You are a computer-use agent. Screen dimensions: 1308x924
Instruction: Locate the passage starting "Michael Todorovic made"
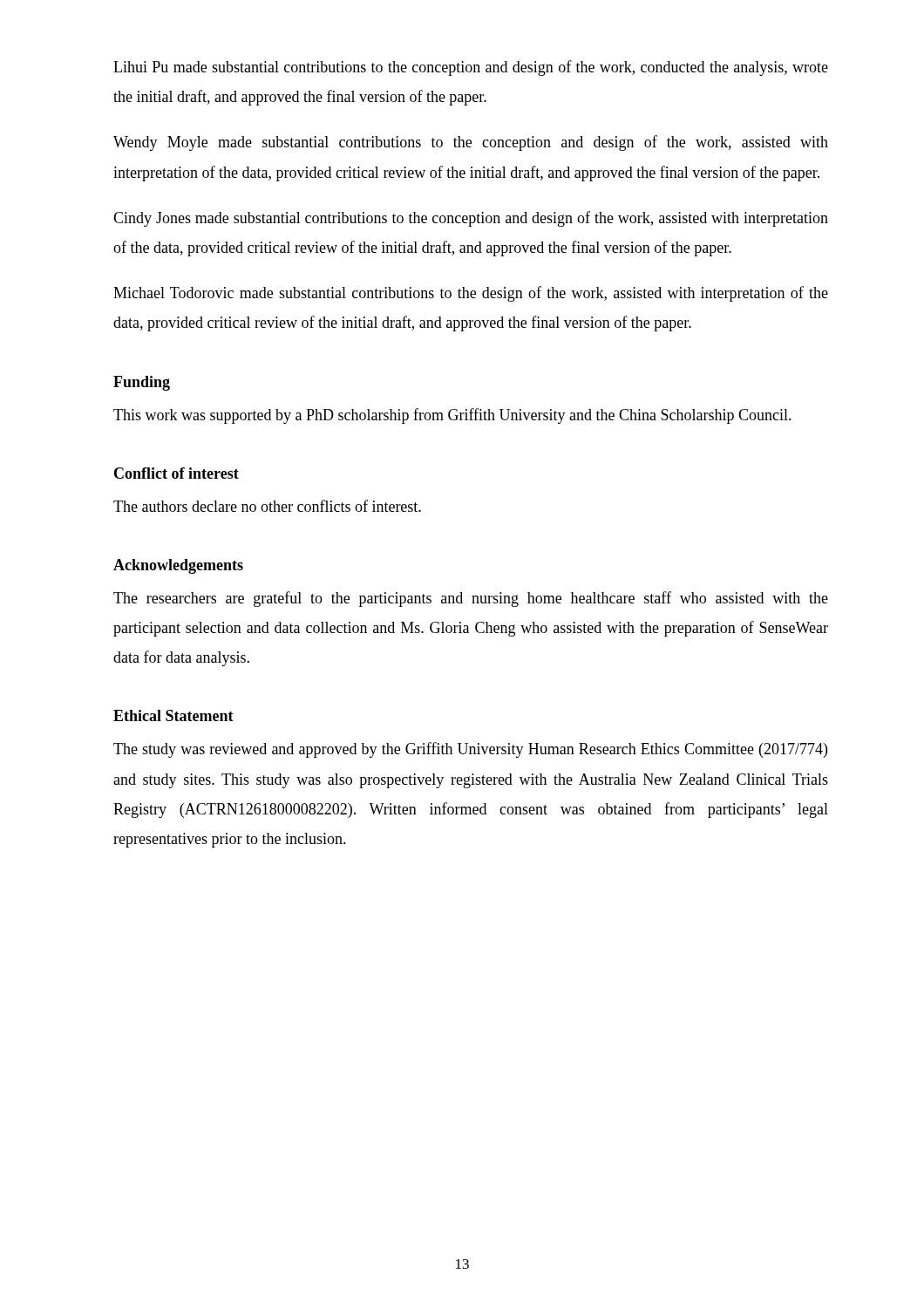tap(471, 308)
